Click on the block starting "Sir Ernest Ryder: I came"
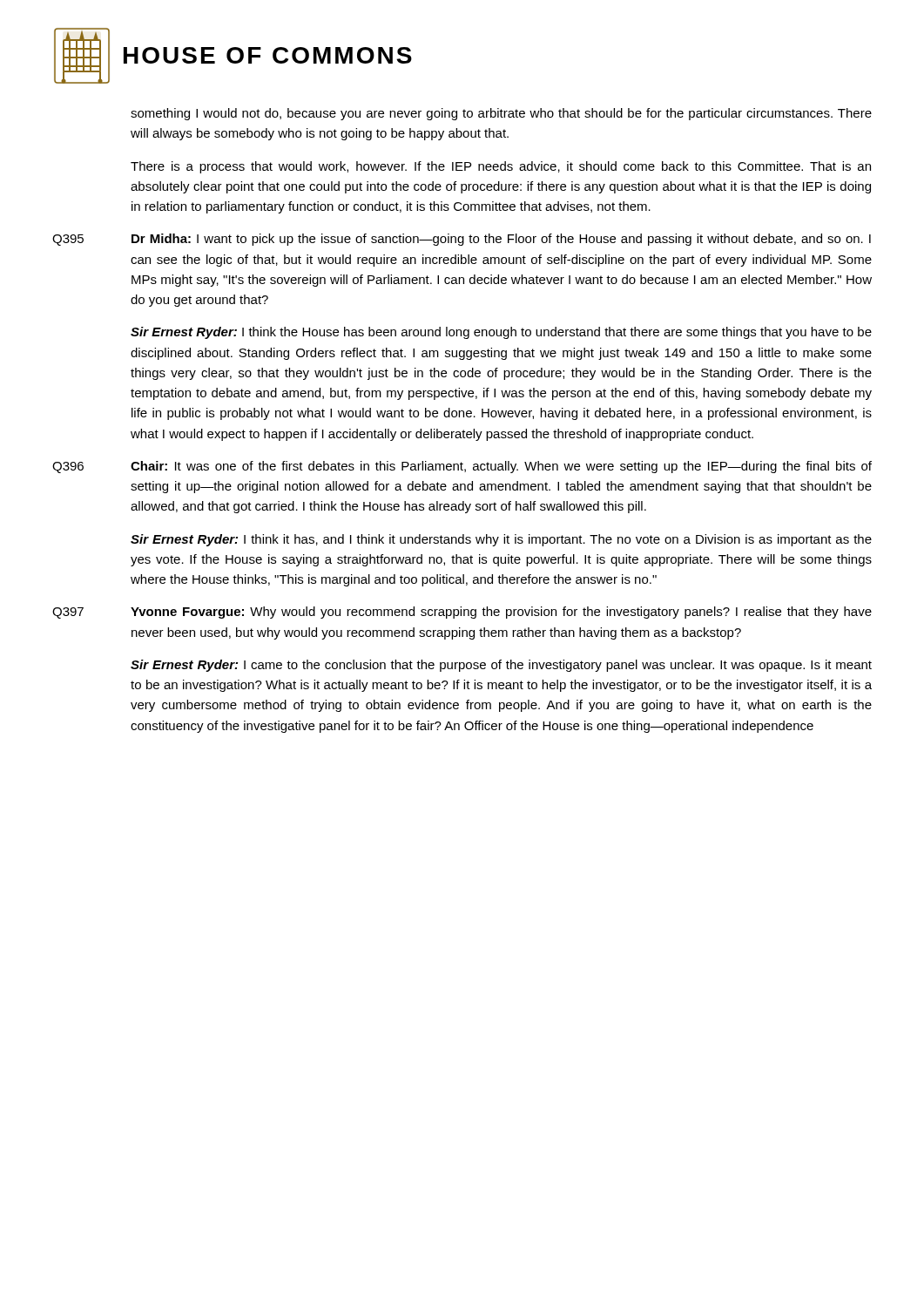This screenshot has width=924, height=1307. coord(501,695)
